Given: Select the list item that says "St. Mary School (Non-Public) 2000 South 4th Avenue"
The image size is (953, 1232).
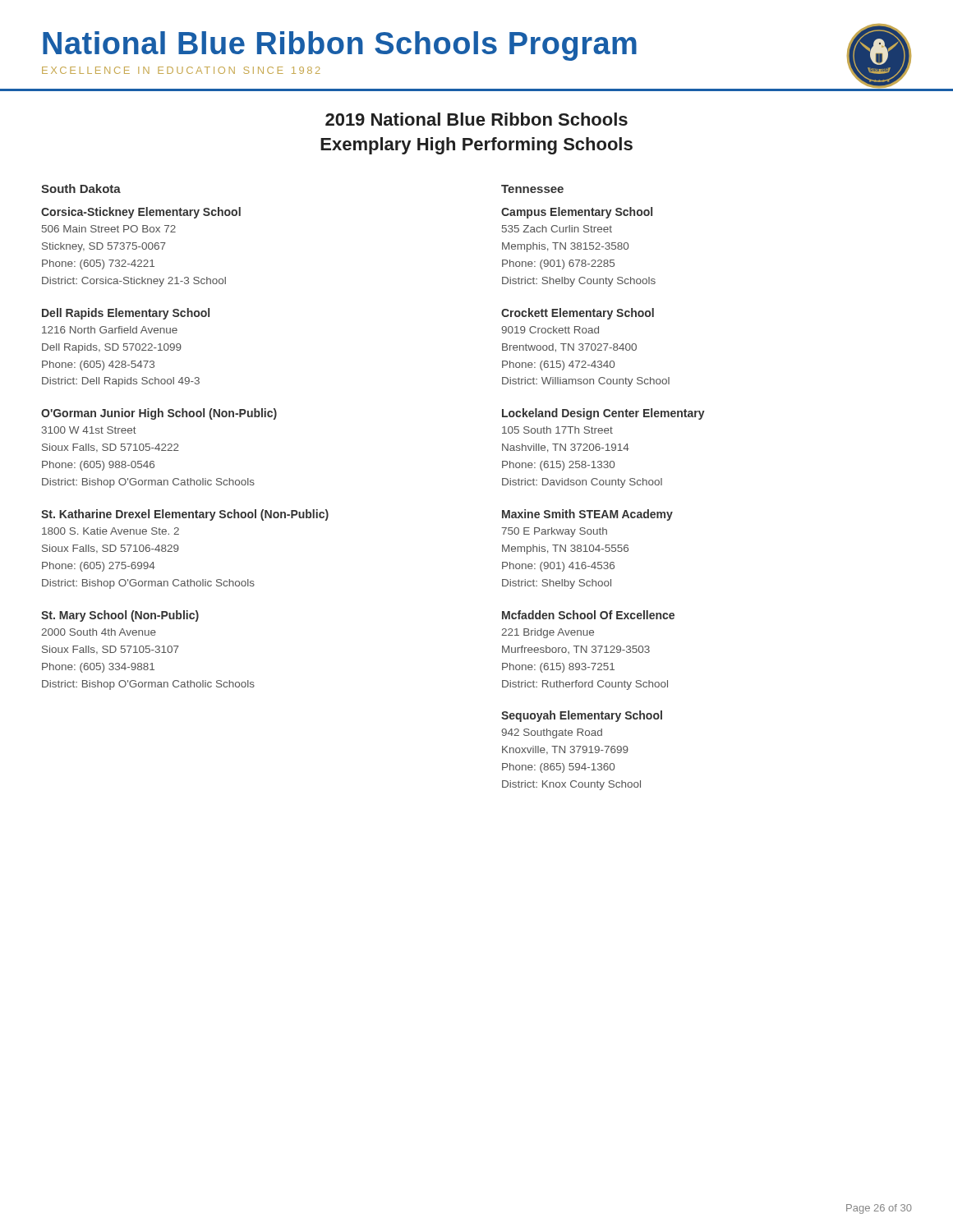Looking at the screenshot, I should [x=120, y=616].
